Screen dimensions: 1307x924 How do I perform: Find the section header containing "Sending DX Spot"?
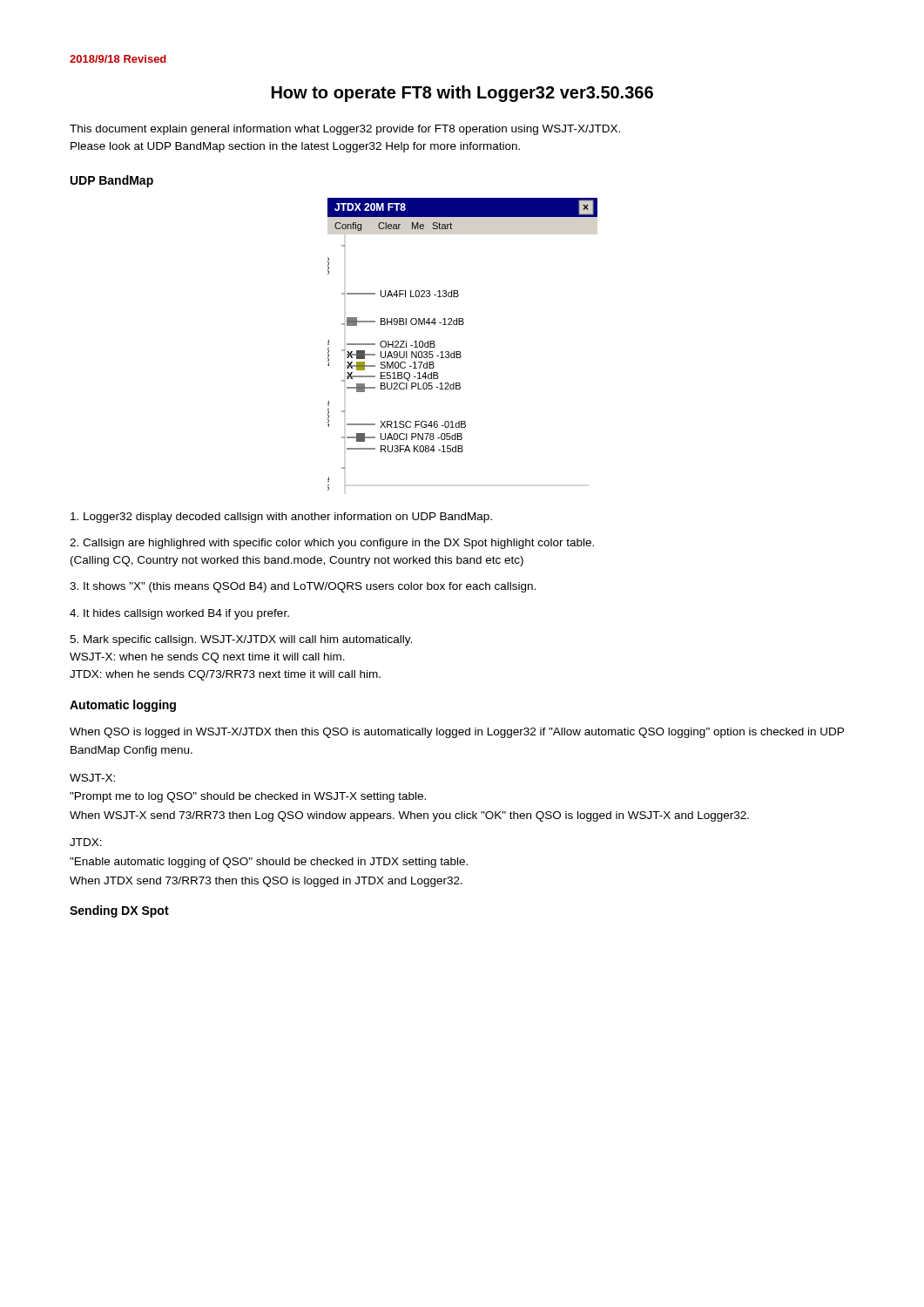(x=119, y=911)
